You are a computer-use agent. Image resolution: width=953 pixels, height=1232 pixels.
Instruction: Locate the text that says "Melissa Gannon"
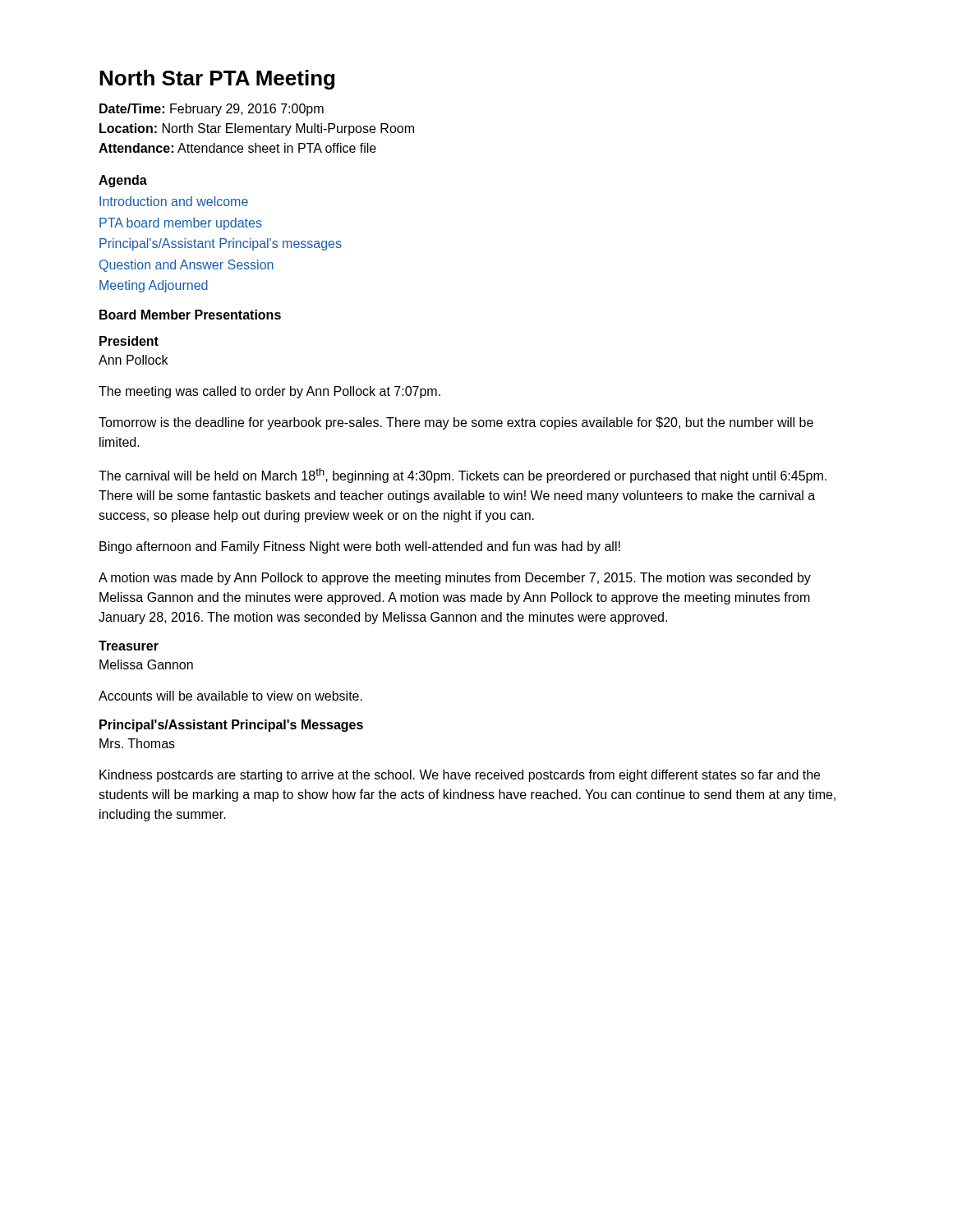(146, 665)
